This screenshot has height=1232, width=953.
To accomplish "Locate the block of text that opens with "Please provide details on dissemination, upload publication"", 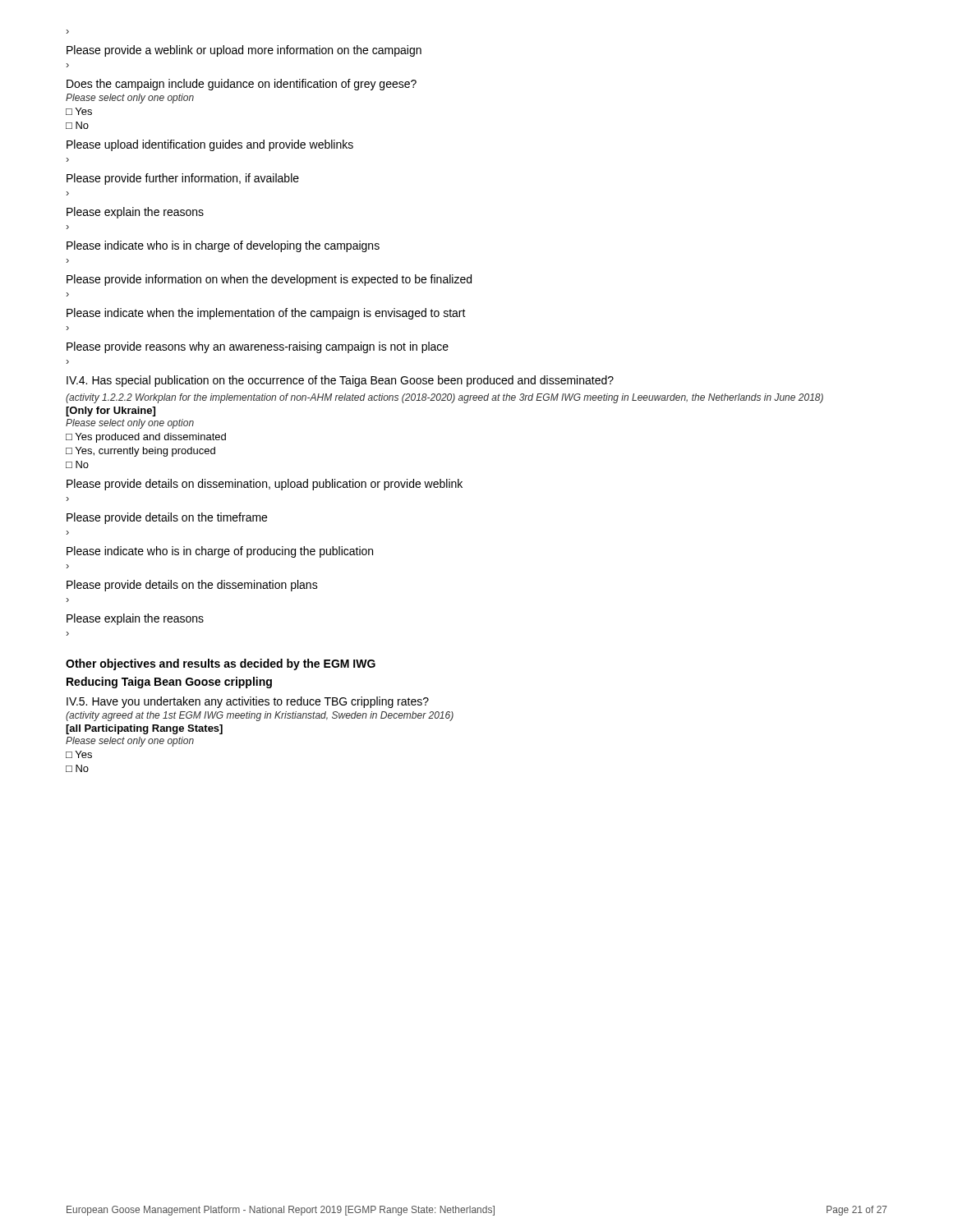I will click(x=265, y=485).
